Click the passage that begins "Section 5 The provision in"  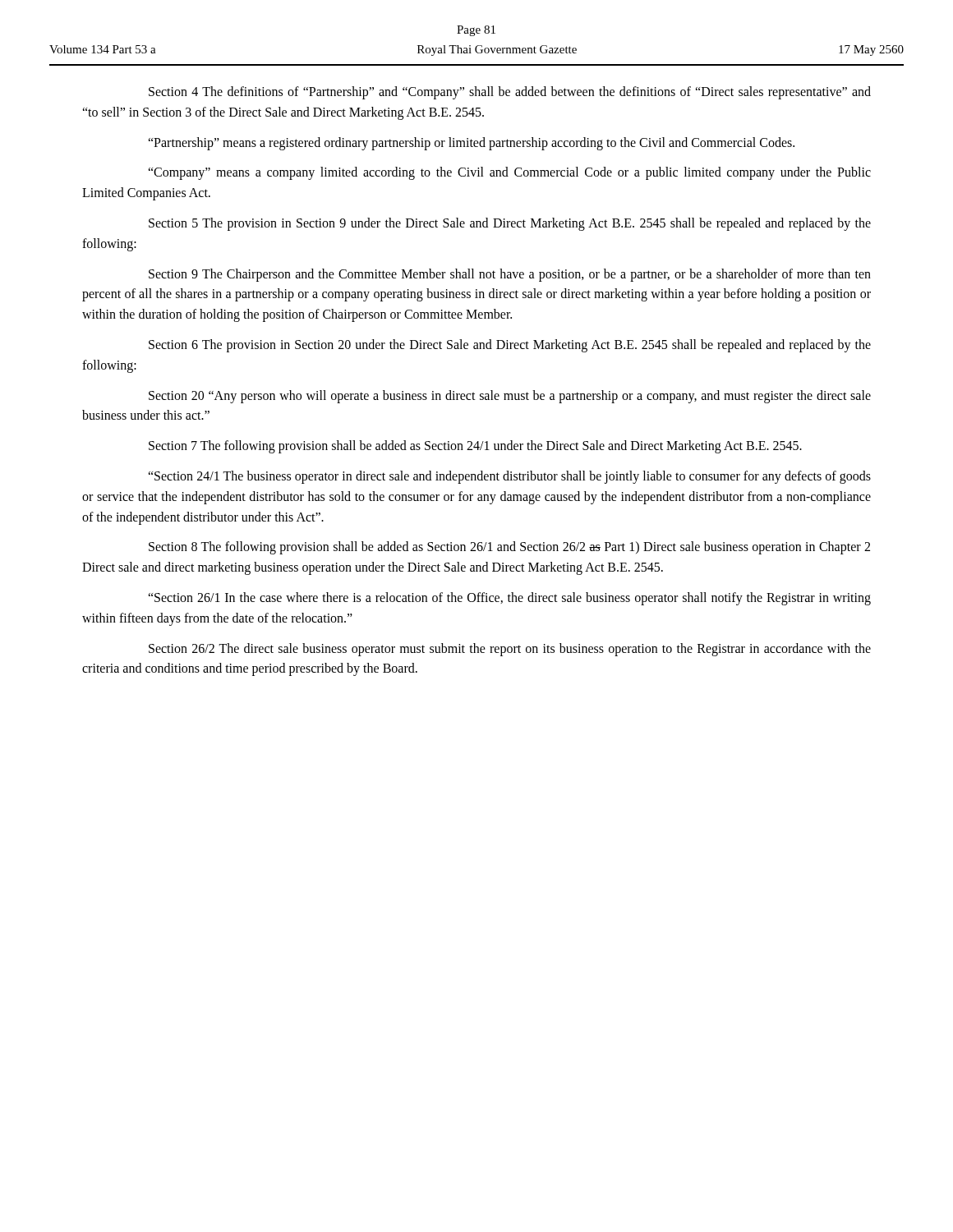[476, 233]
